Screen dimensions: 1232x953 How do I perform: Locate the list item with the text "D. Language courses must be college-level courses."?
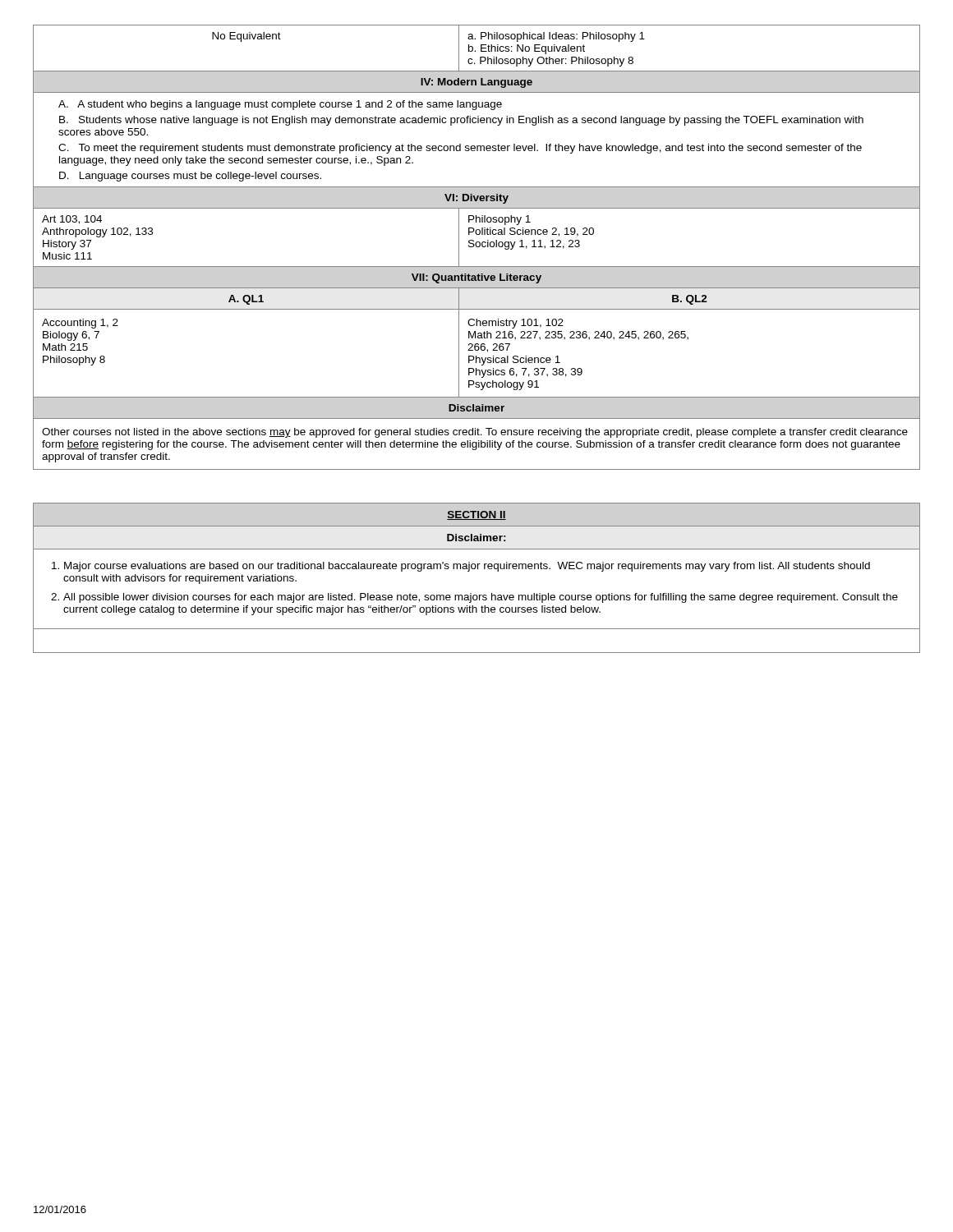point(190,175)
